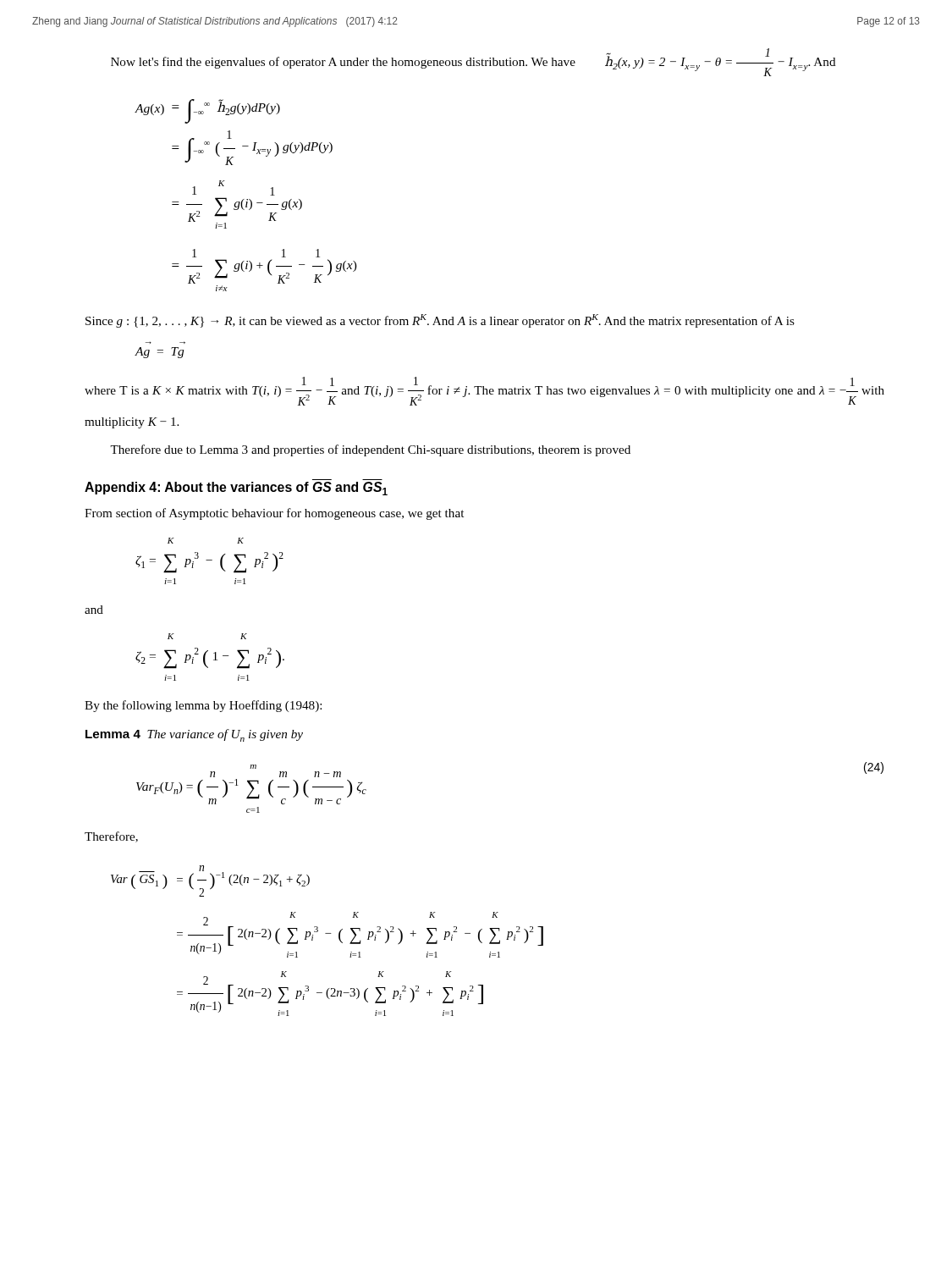Select the formula containing "Var ( GS1 )"
952x1270 pixels.
(327, 939)
